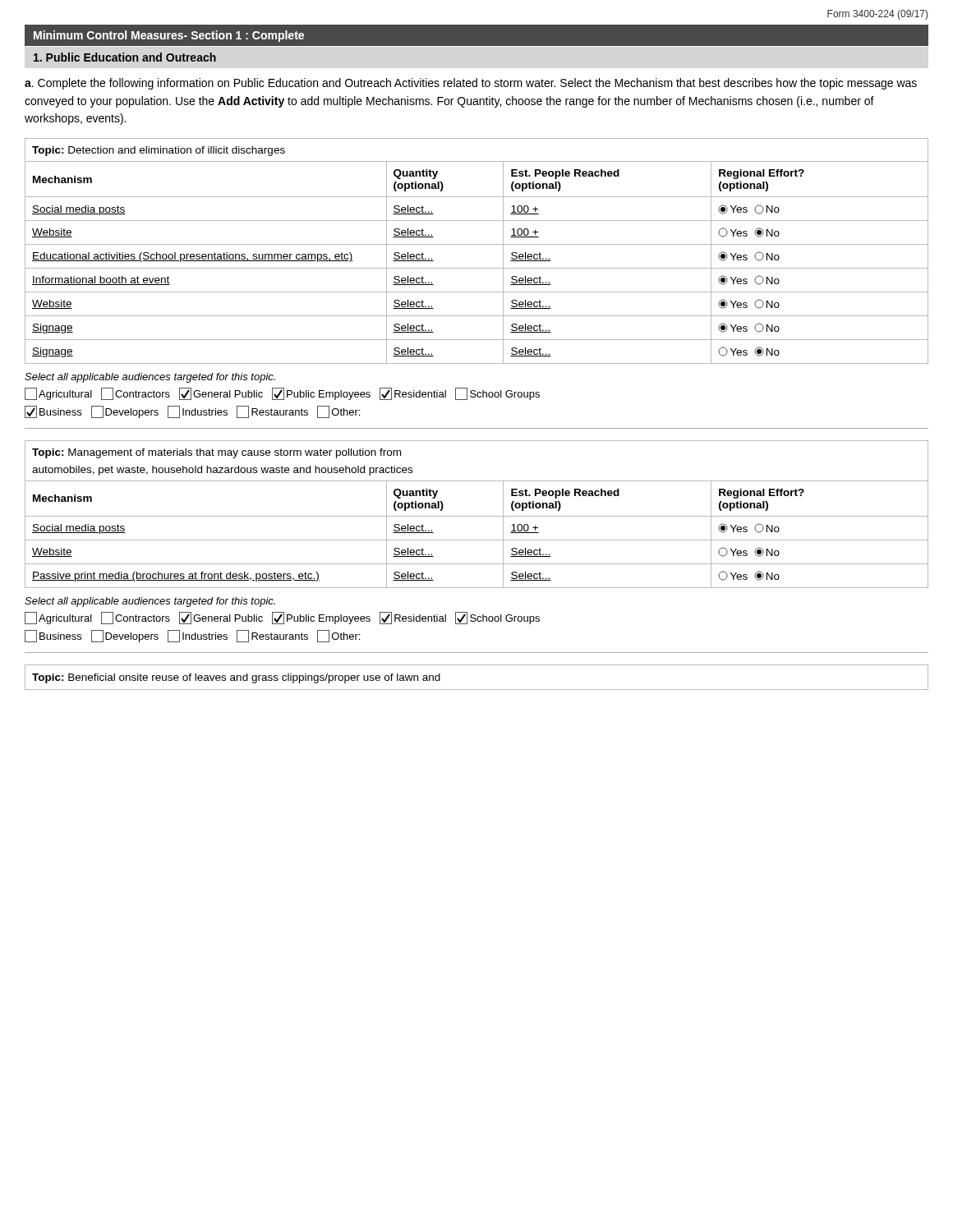Select the region starting "Minimum Control Measures-"
The width and height of the screenshot is (953, 1232).
click(x=169, y=35)
